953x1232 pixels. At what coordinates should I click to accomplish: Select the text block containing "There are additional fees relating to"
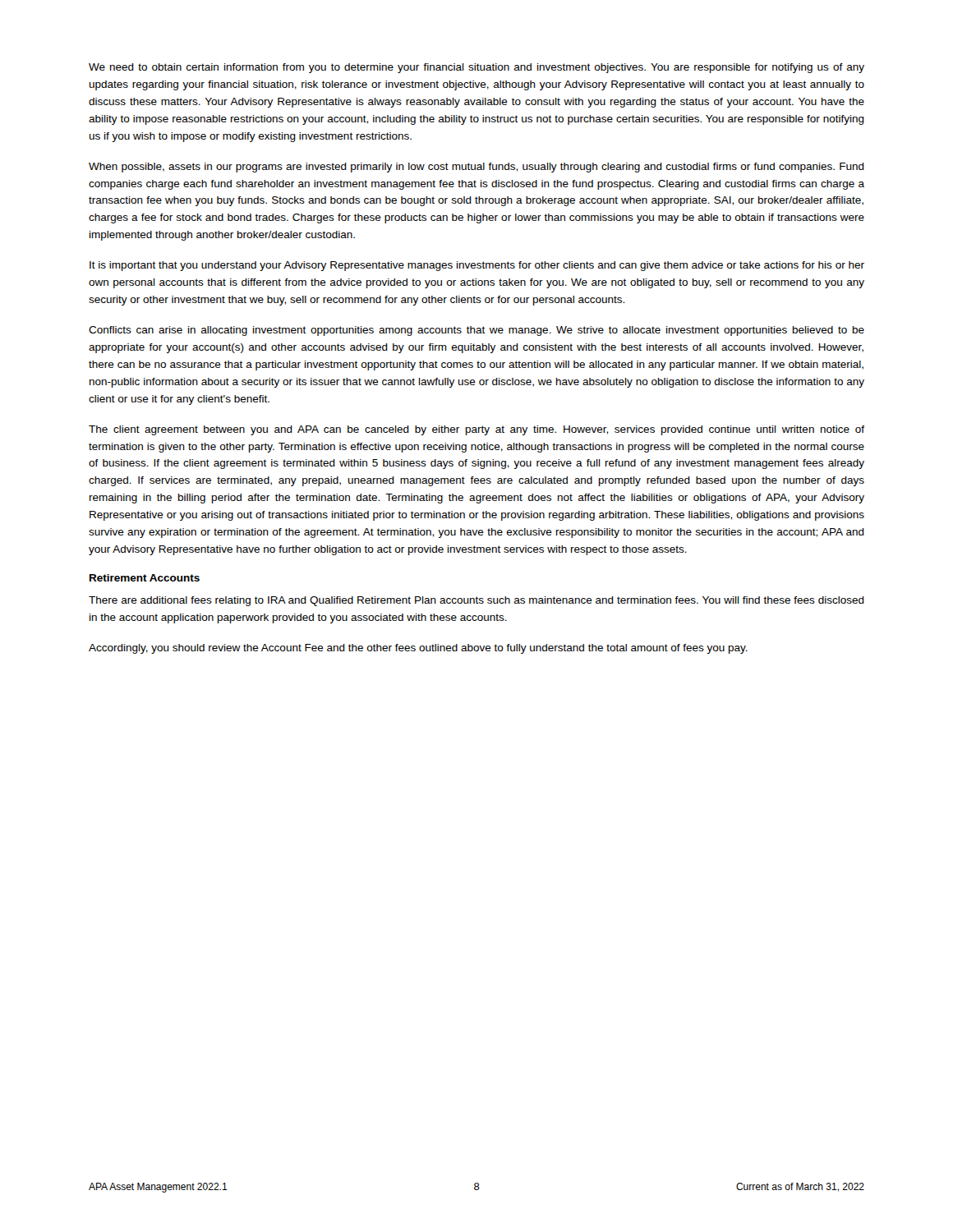click(476, 609)
